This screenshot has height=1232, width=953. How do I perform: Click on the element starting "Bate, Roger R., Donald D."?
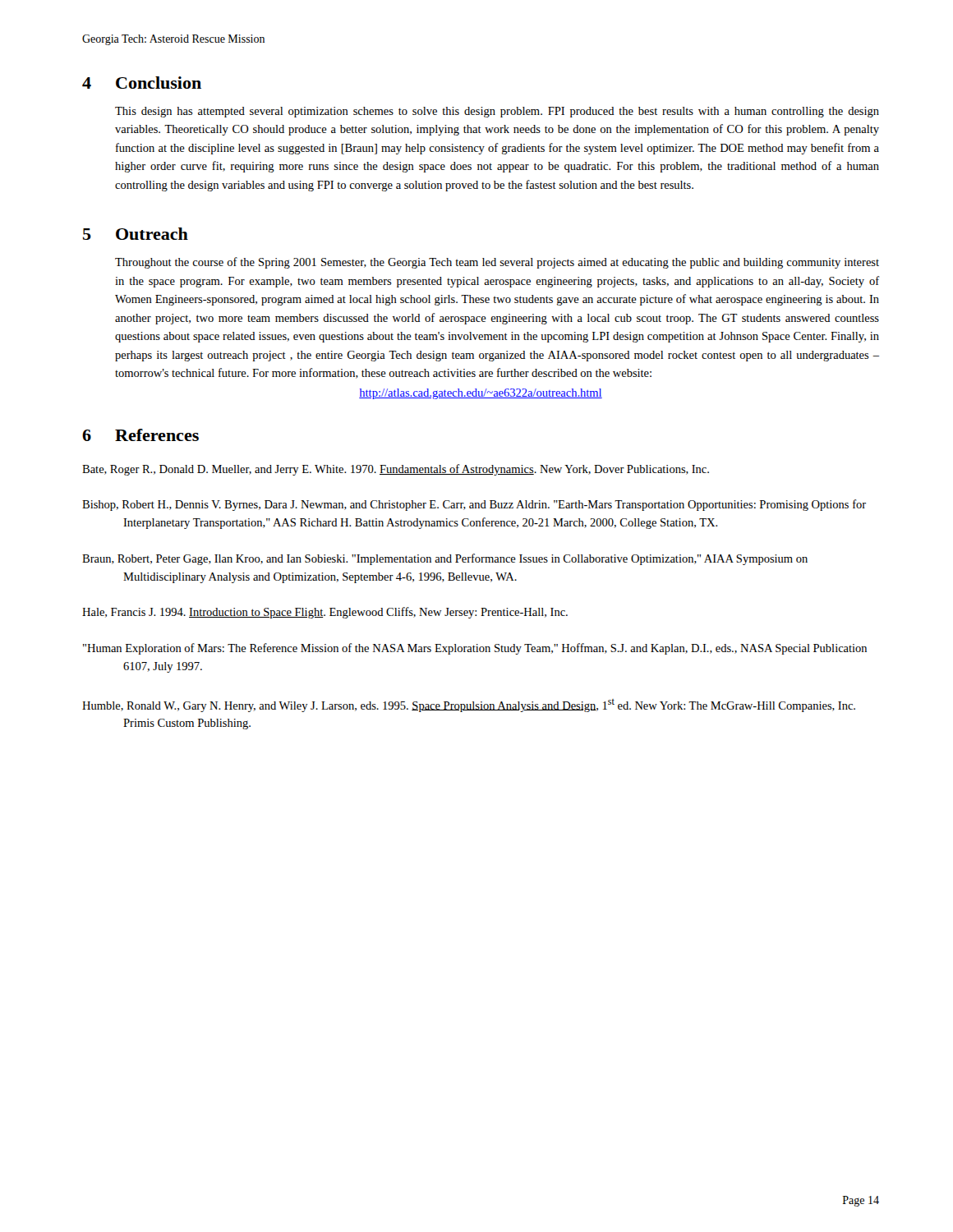[x=396, y=469]
